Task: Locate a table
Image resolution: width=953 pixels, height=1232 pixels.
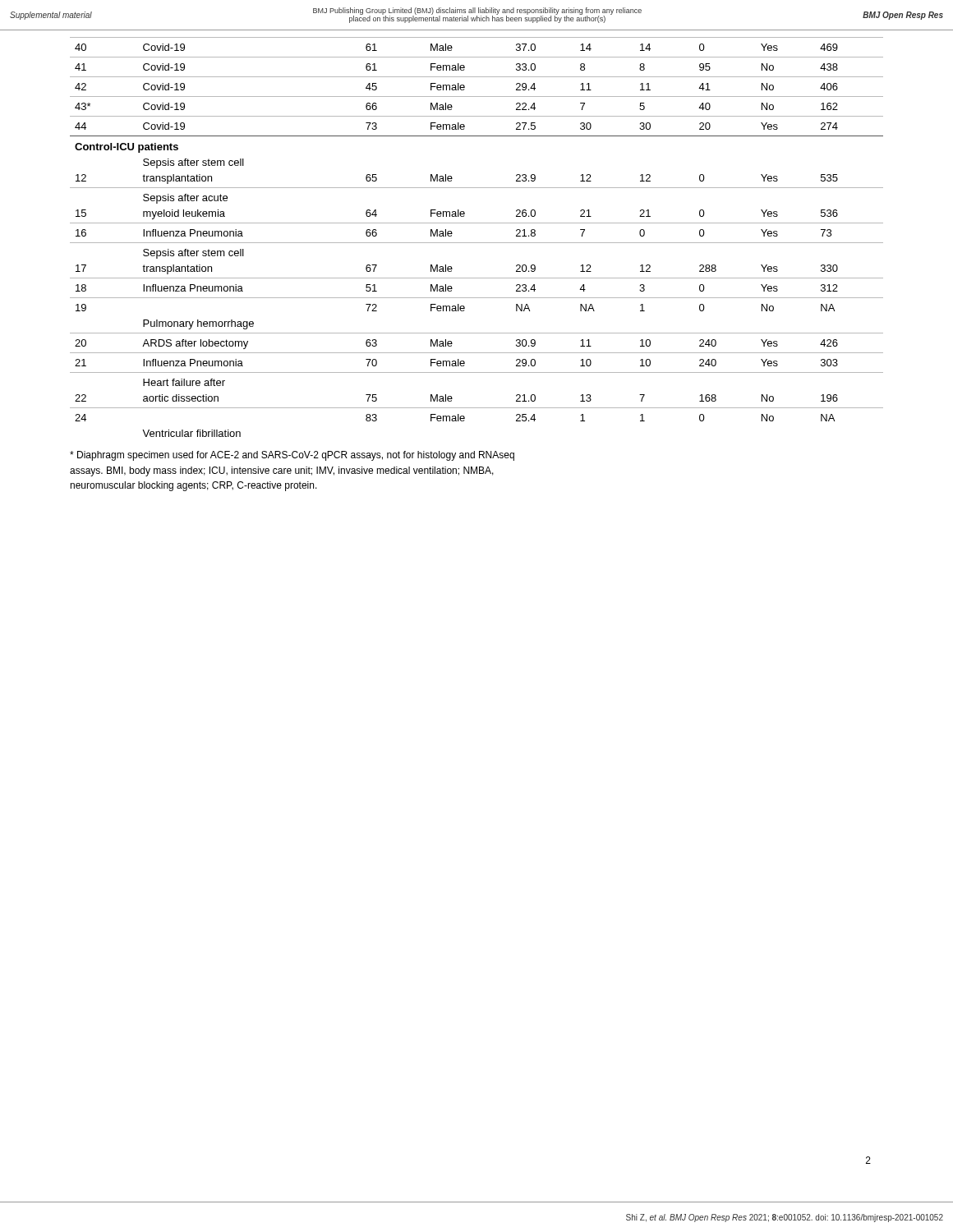Action: (476, 240)
